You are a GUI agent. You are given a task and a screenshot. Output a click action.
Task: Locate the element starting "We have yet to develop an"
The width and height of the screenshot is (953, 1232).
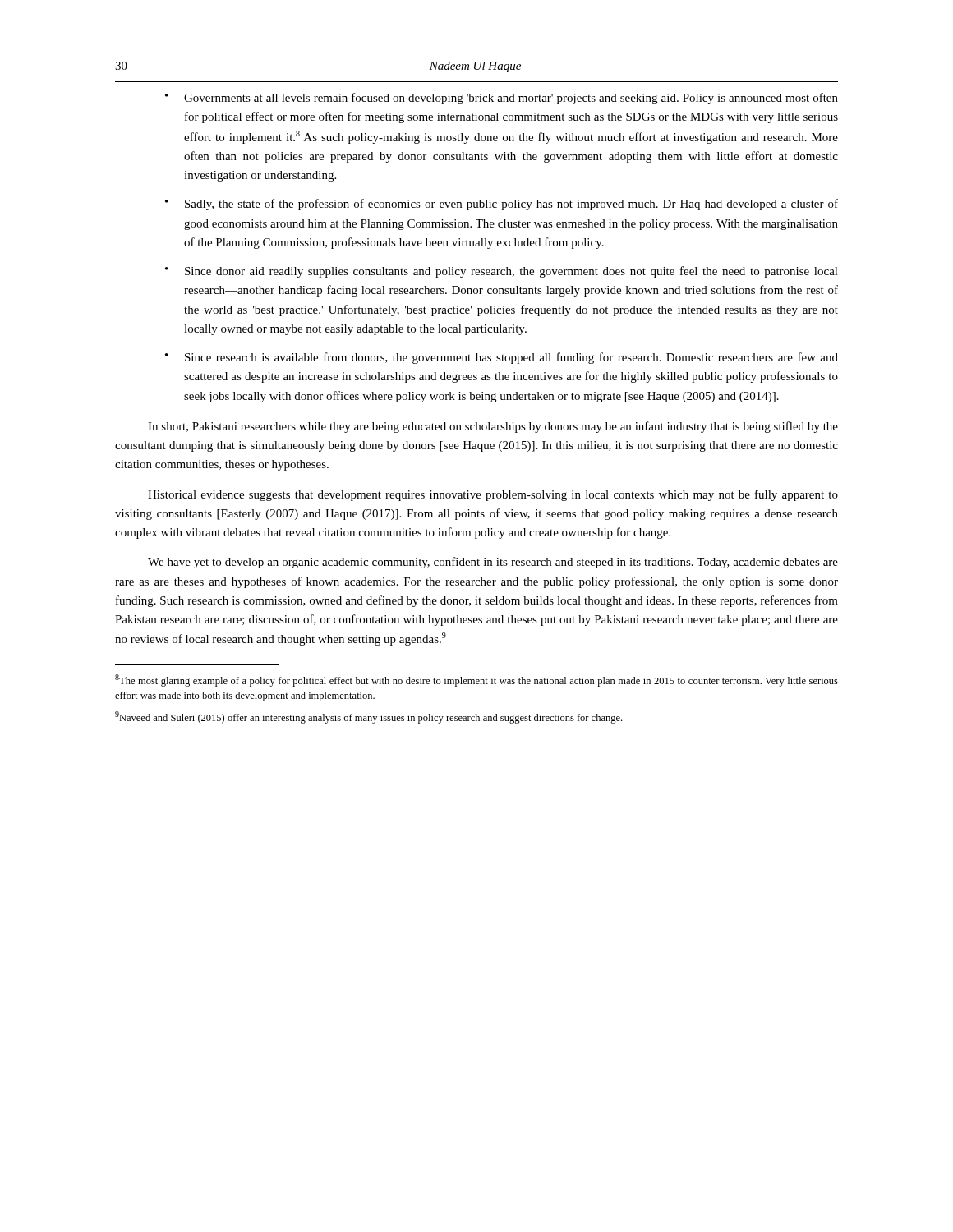(476, 601)
